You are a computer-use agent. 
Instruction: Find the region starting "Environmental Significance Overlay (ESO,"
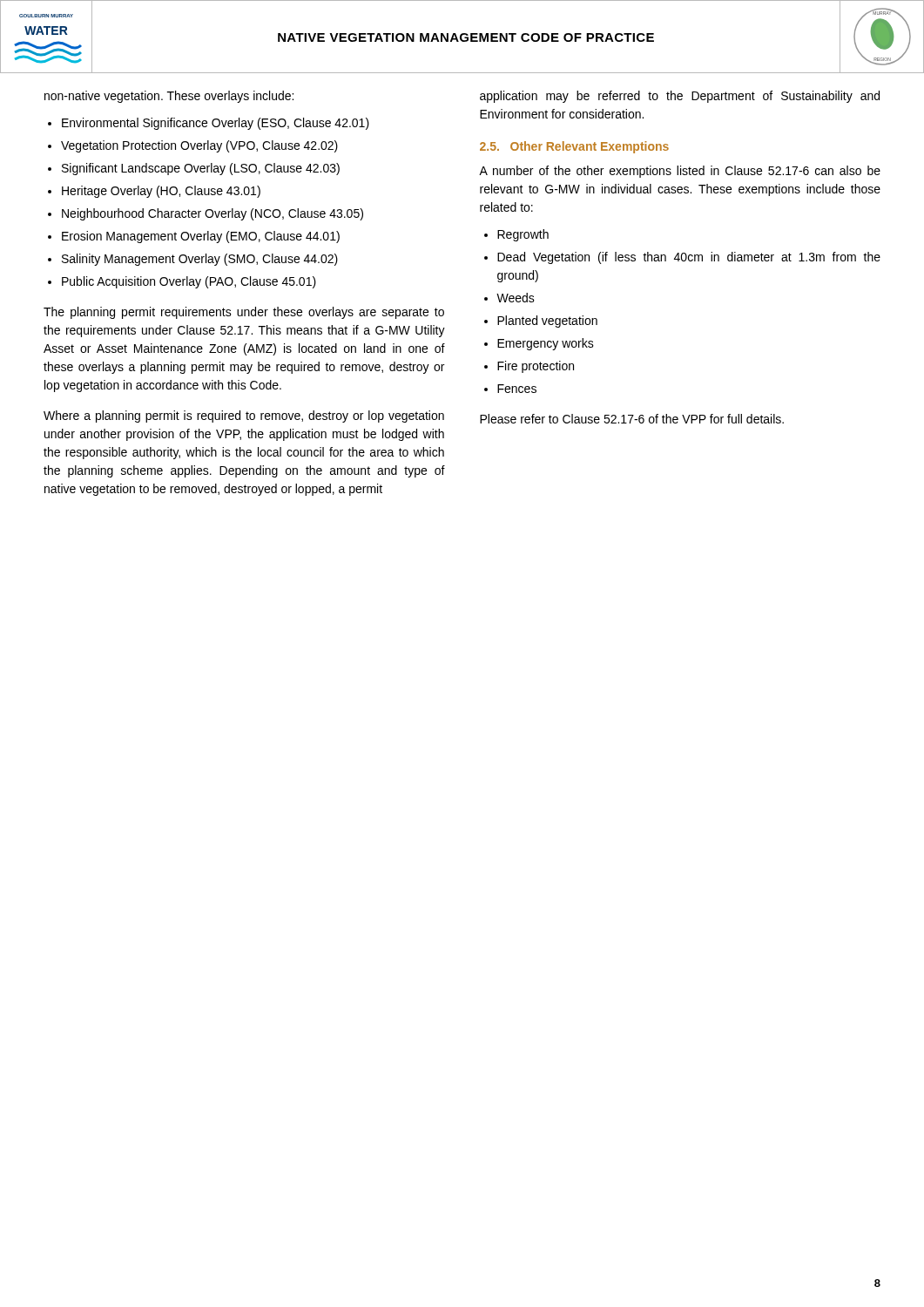(253, 123)
